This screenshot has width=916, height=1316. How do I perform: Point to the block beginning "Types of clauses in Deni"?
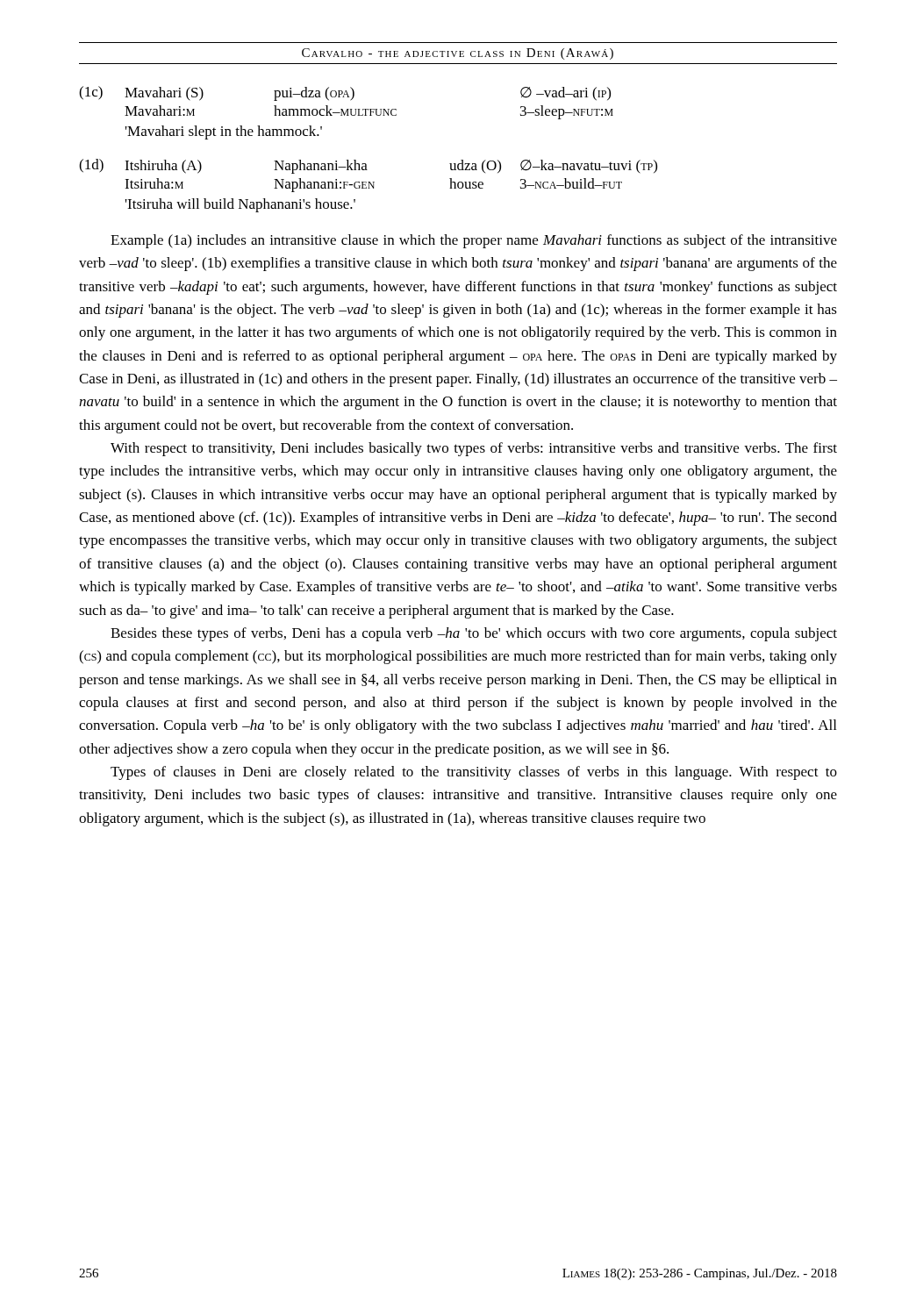[x=458, y=795]
